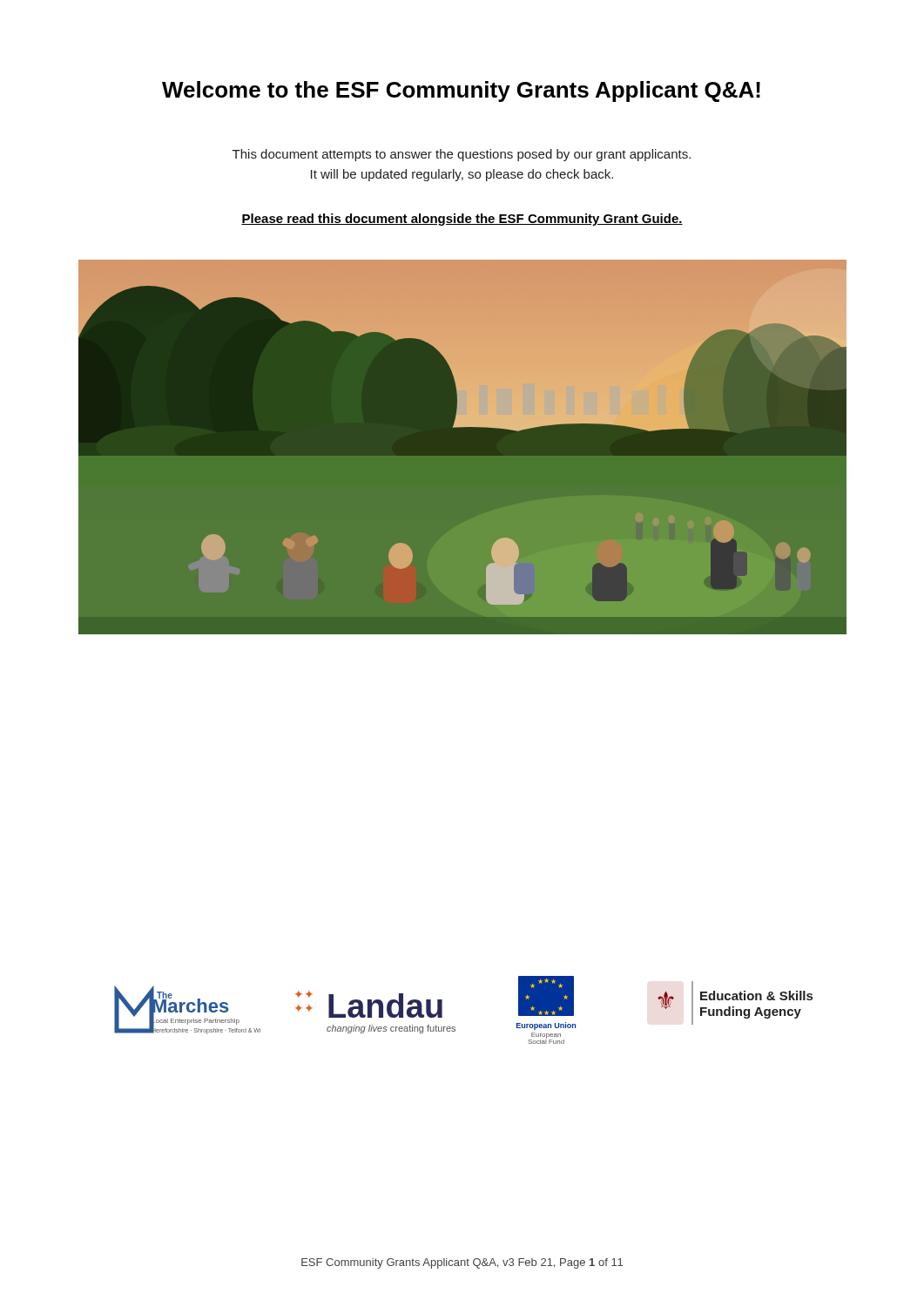Click on the text block starting "Please read this document alongside the ESF"
Screen dimensions: 1307x924
pyautogui.click(x=462, y=218)
